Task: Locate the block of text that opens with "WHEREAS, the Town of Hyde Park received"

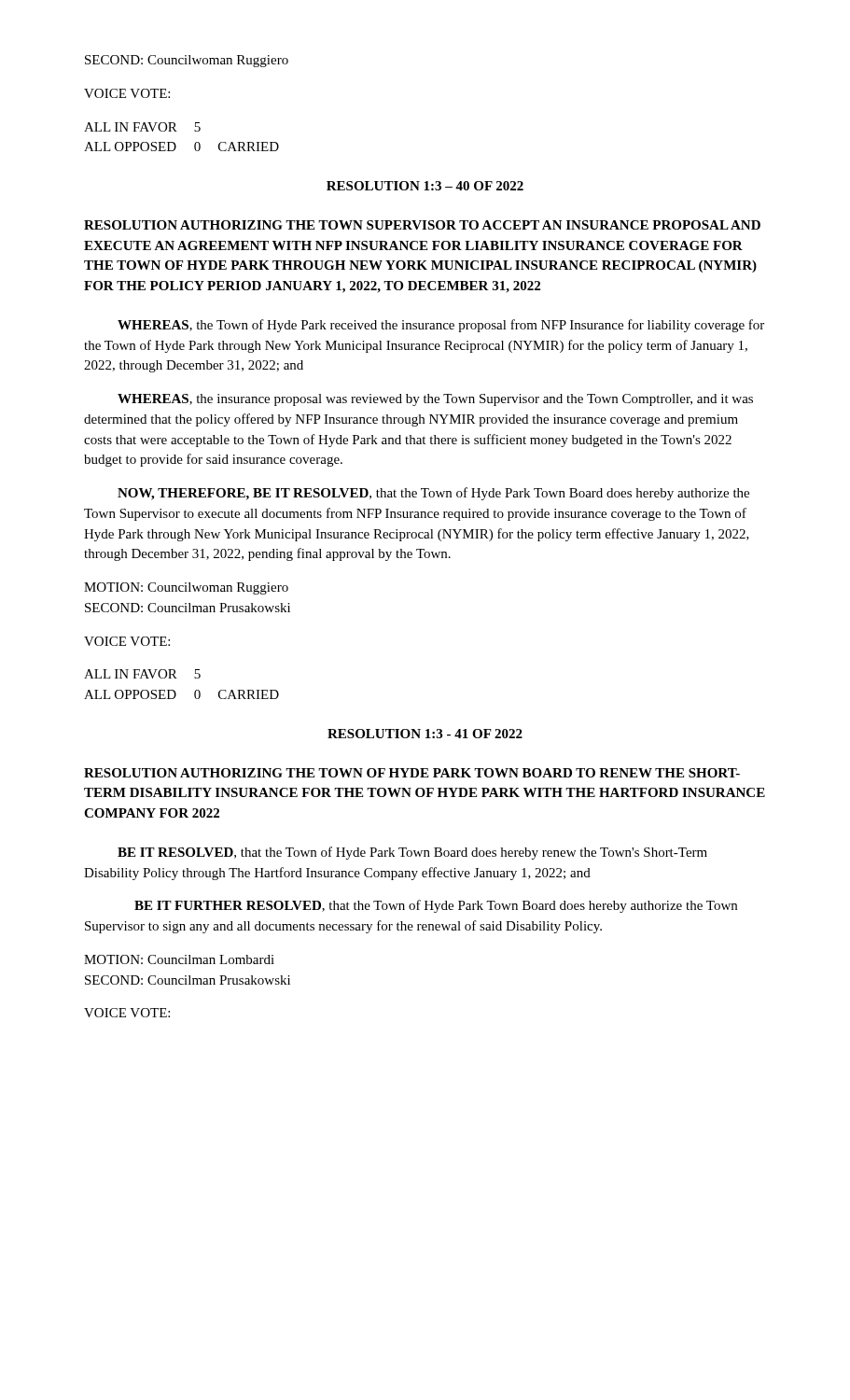Action: [x=425, y=346]
